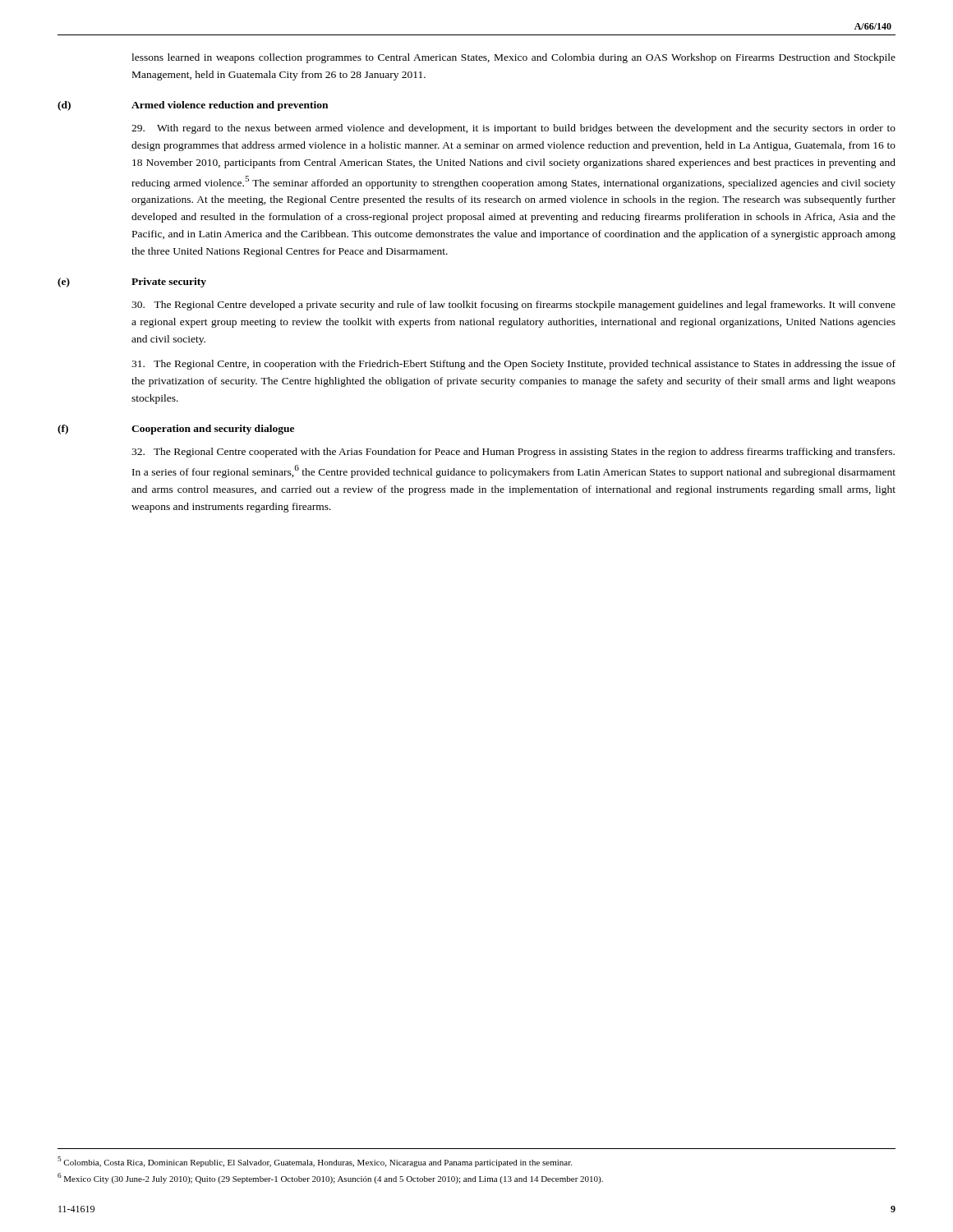Point to the passage starting "5 Colombia, Costa"

[315, 1161]
